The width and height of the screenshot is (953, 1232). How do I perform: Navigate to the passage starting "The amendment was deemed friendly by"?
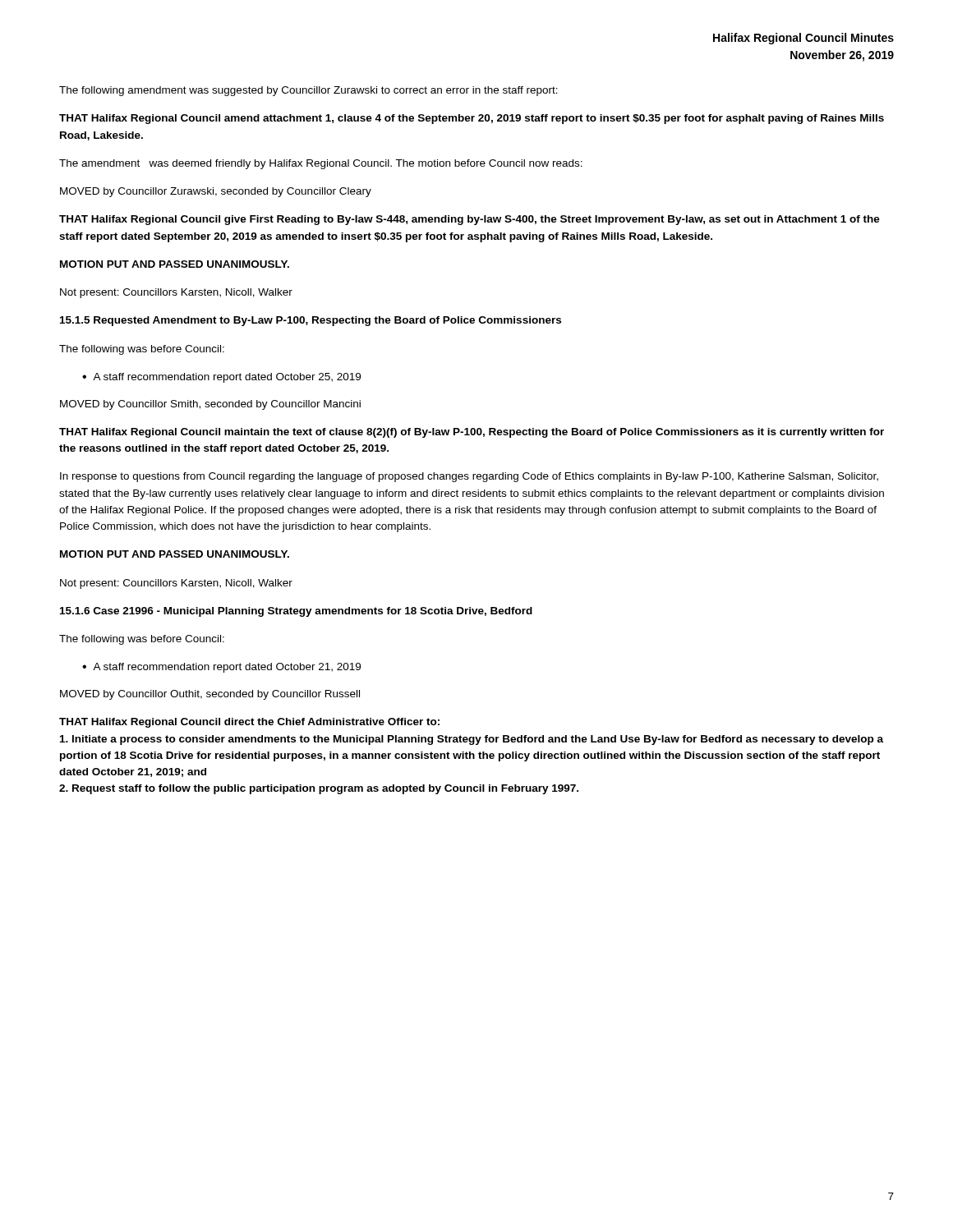[321, 163]
